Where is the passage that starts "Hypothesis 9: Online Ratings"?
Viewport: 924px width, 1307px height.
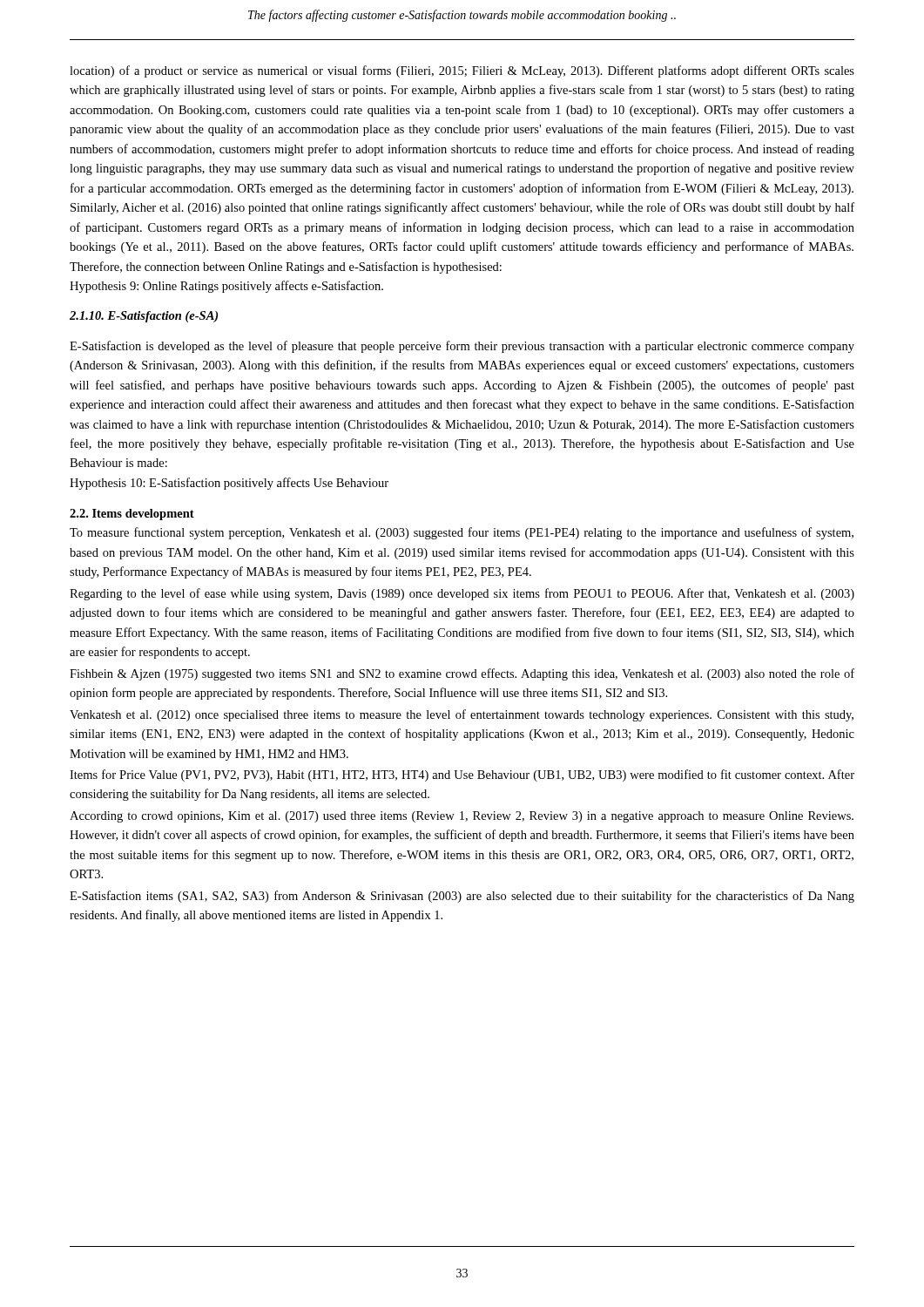tap(226, 287)
